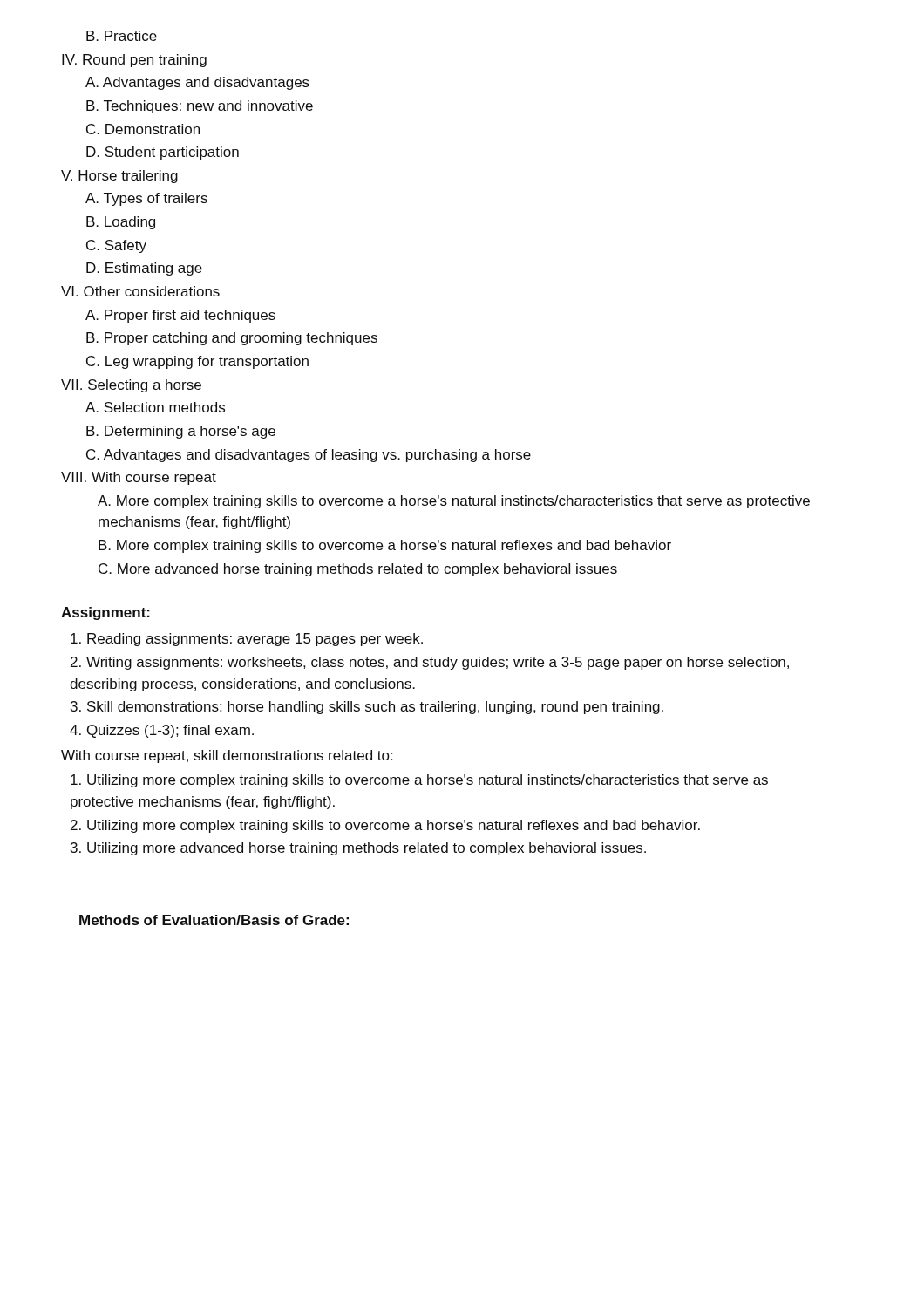This screenshot has width=924, height=1308.
Task: Locate the block of text that opens with "A. Proper first aid"
Action: [x=181, y=315]
